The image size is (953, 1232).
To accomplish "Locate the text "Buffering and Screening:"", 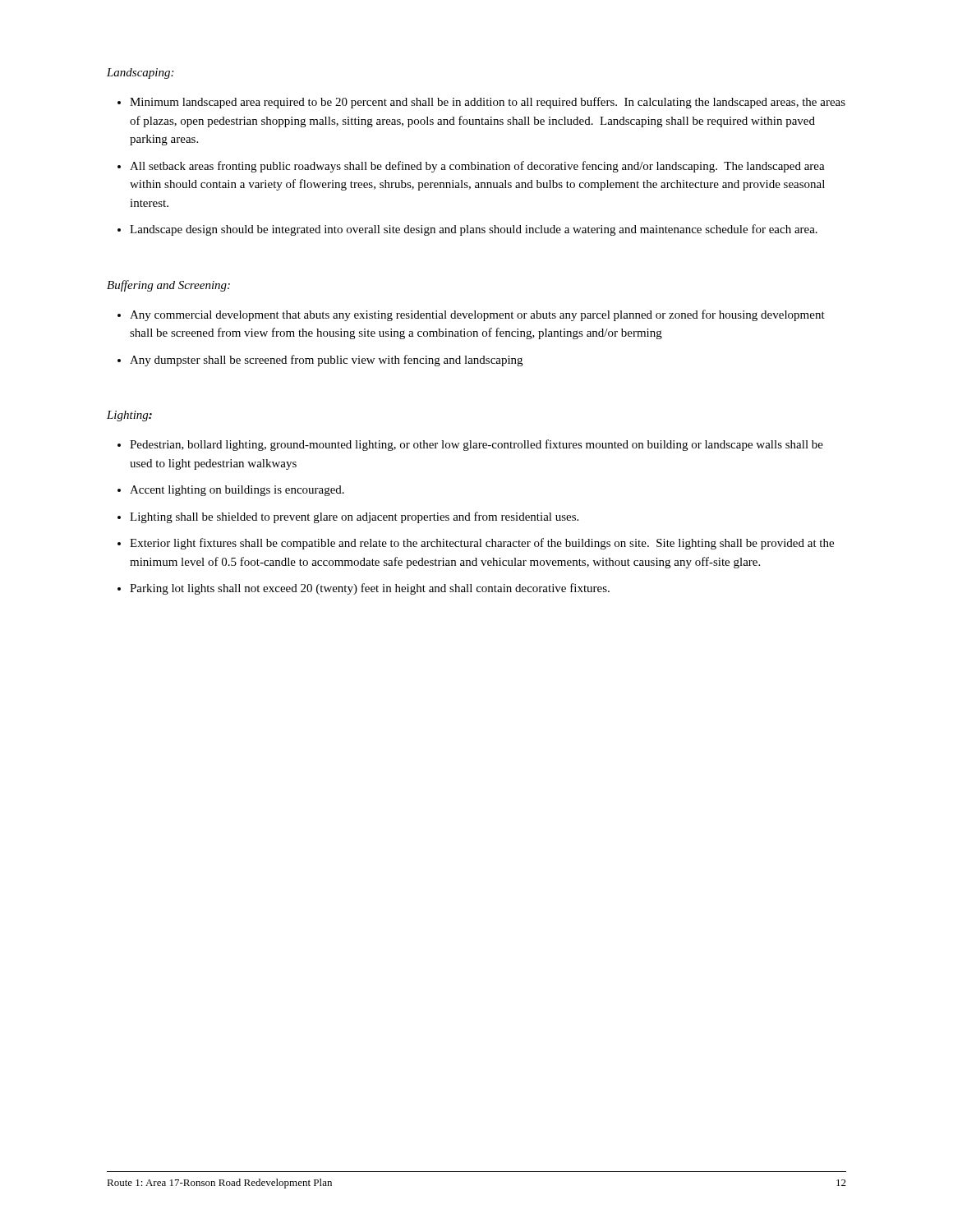I will (x=169, y=285).
